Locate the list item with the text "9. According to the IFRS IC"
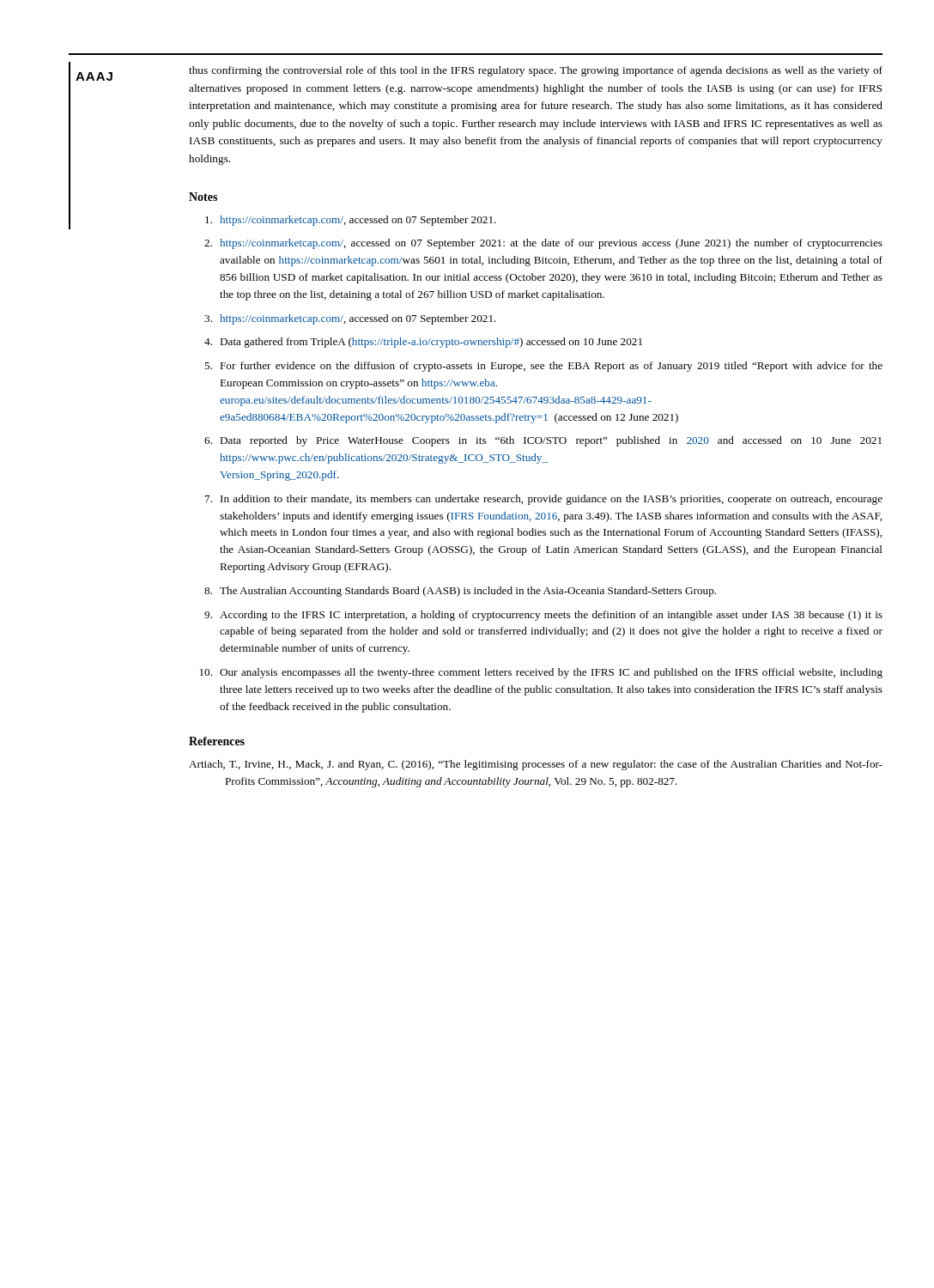 [x=536, y=631]
